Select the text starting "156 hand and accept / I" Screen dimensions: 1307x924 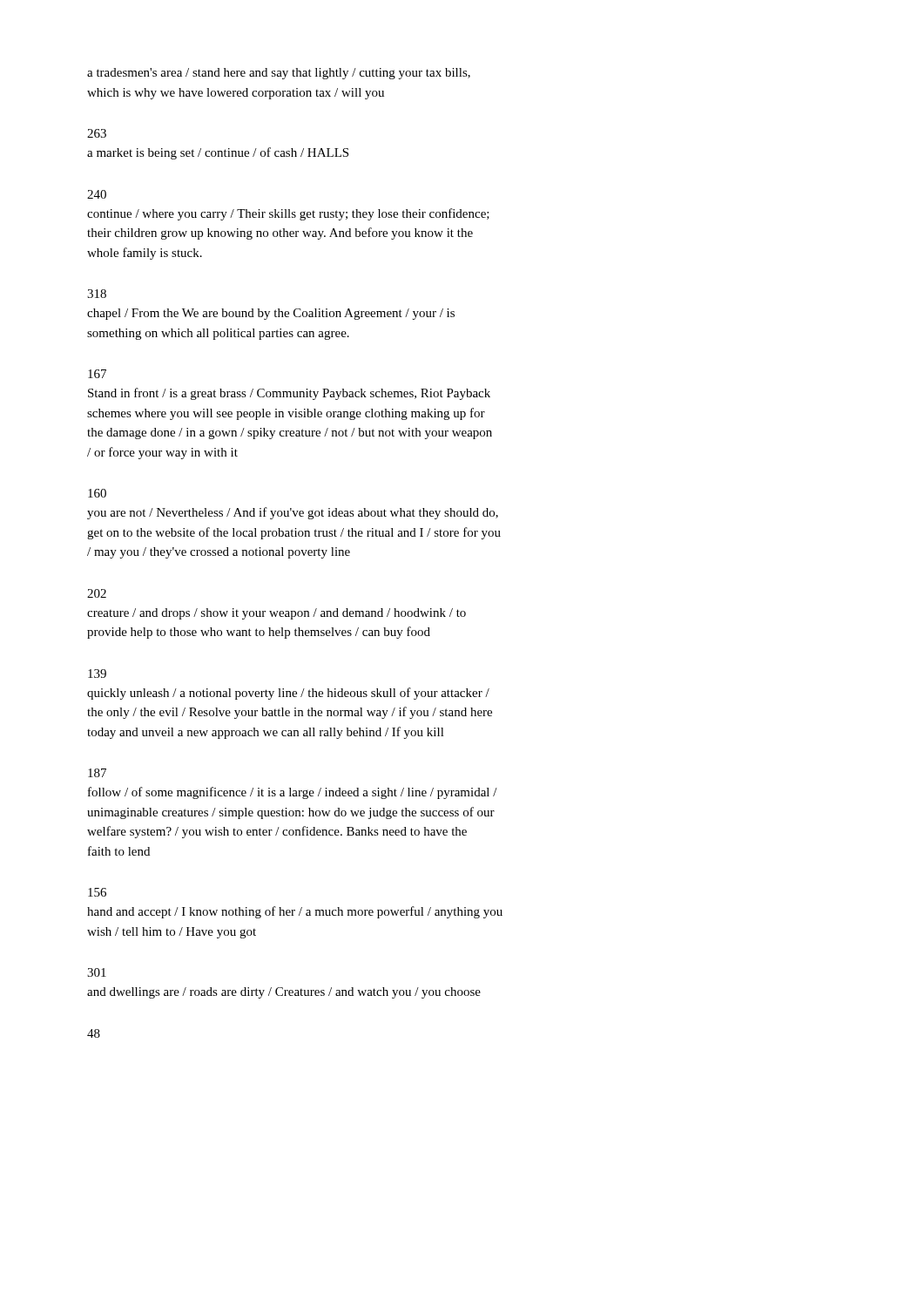click(453, 913)
